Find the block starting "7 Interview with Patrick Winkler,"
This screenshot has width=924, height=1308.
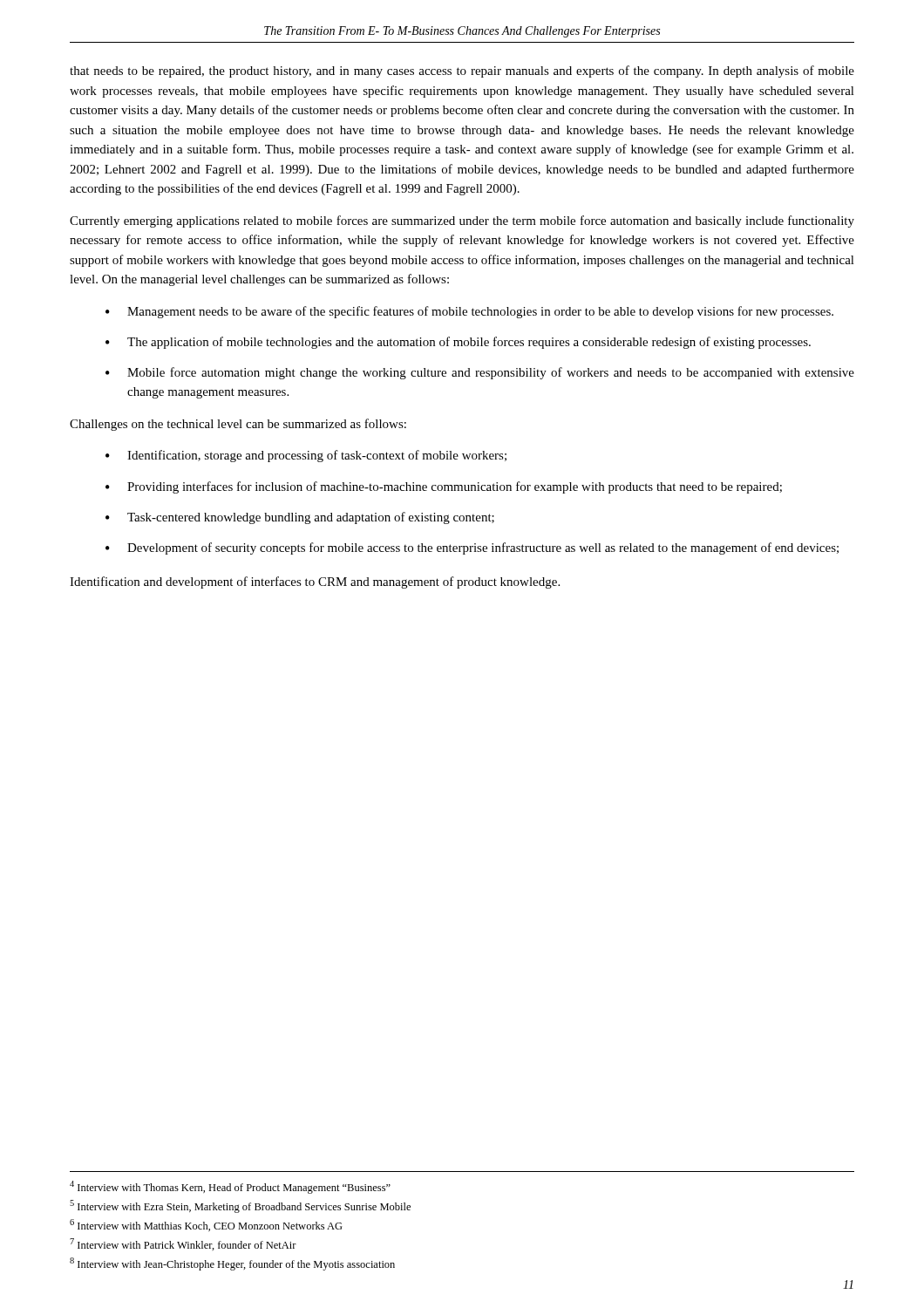point(183,1244)
